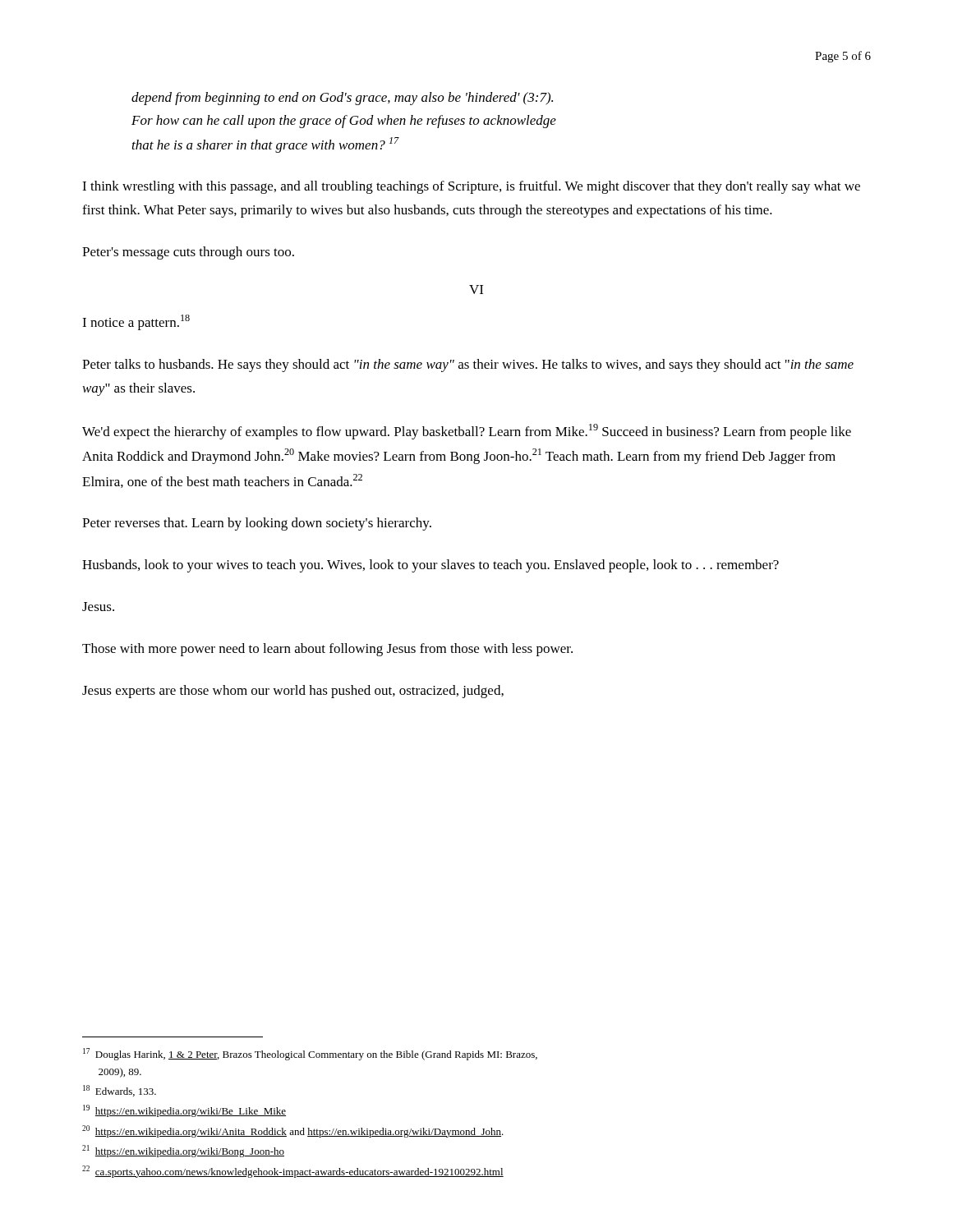
Task: Navigate to the text block starting "I notice a"
Action: (136, 321)
